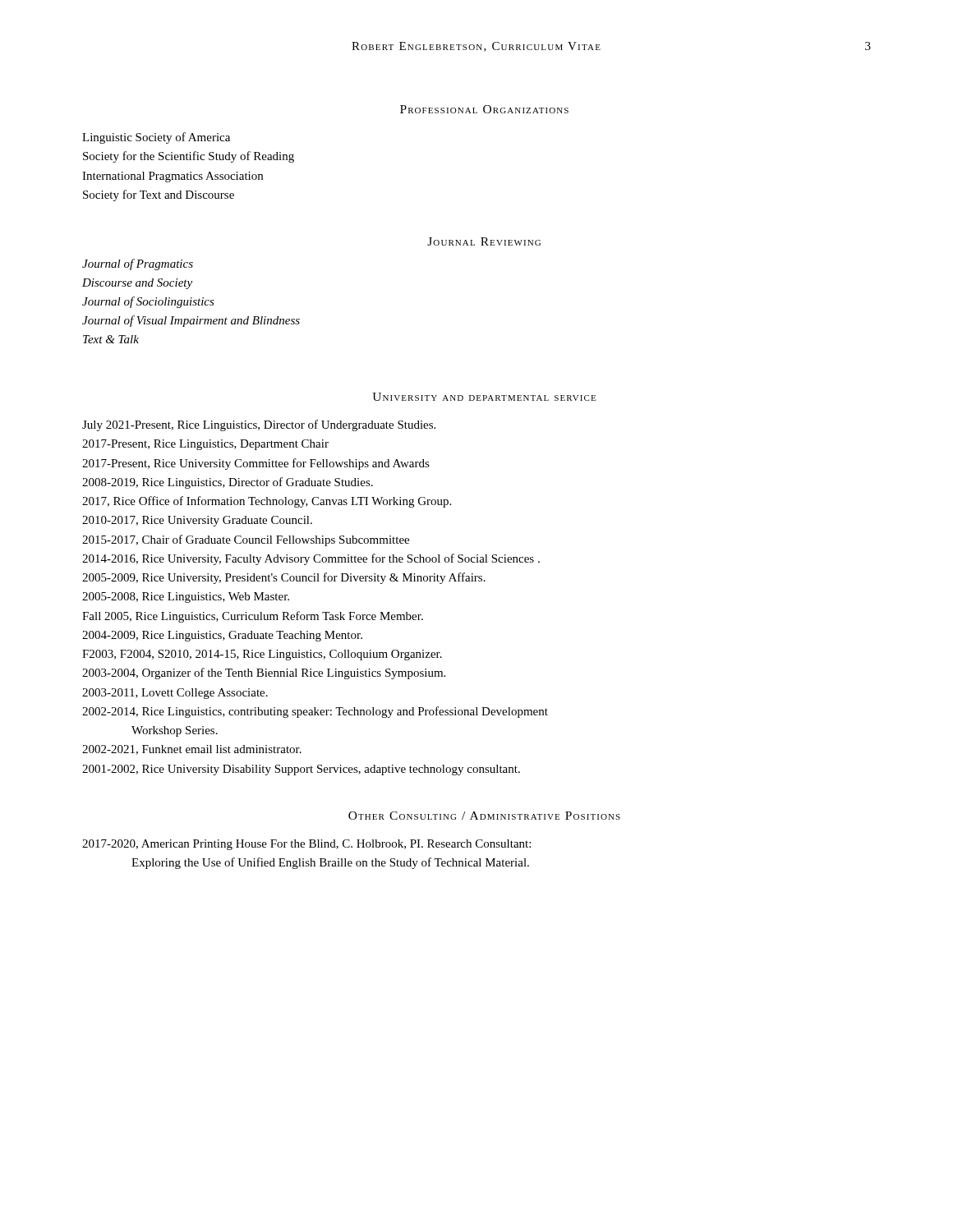Viewport: 953px width, 1232px height.
Task: Click on the list item that reads "Journal of Pragmatics"
Action: [x=138, y=264]
